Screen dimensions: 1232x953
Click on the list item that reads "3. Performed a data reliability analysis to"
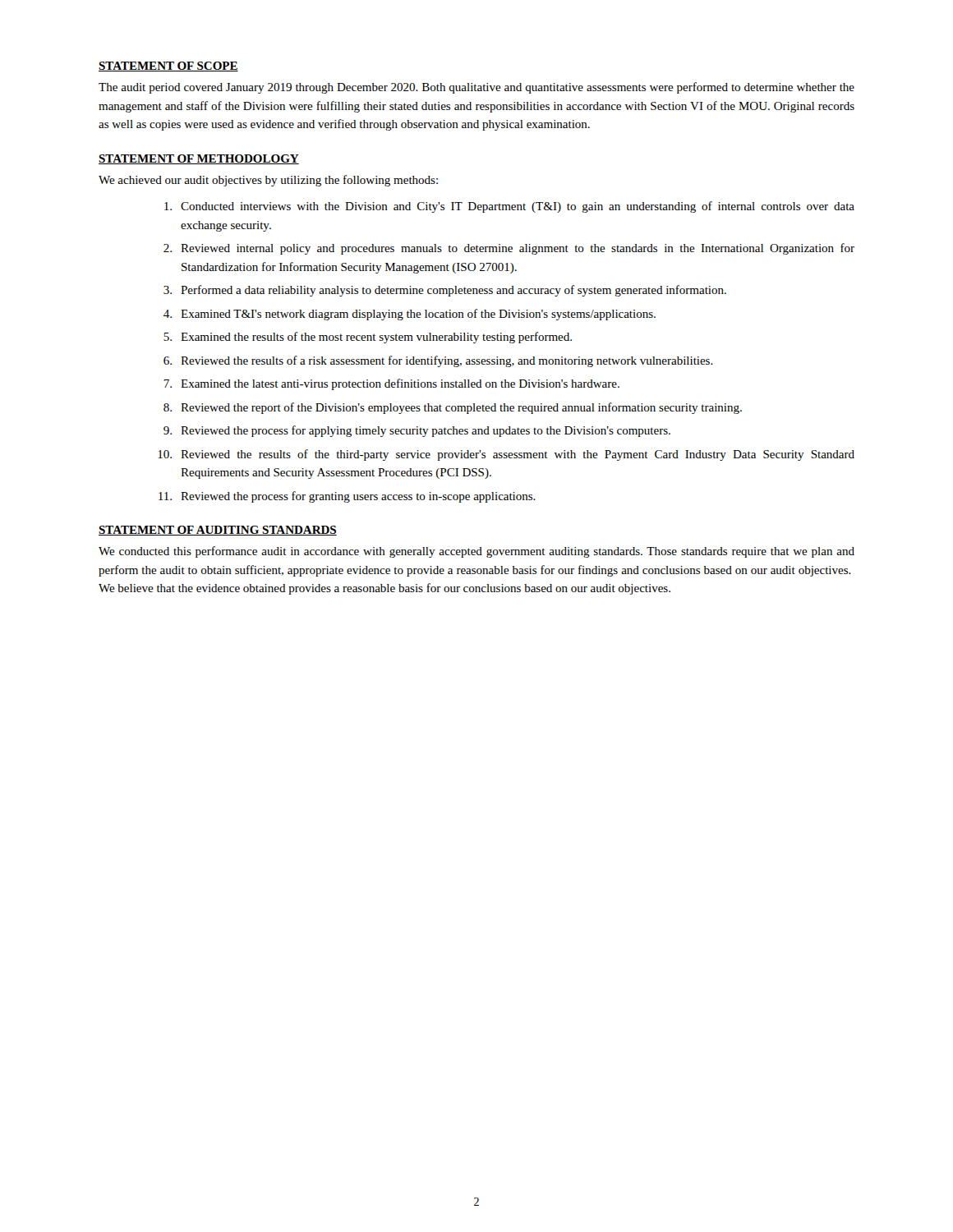click(501, 290)
